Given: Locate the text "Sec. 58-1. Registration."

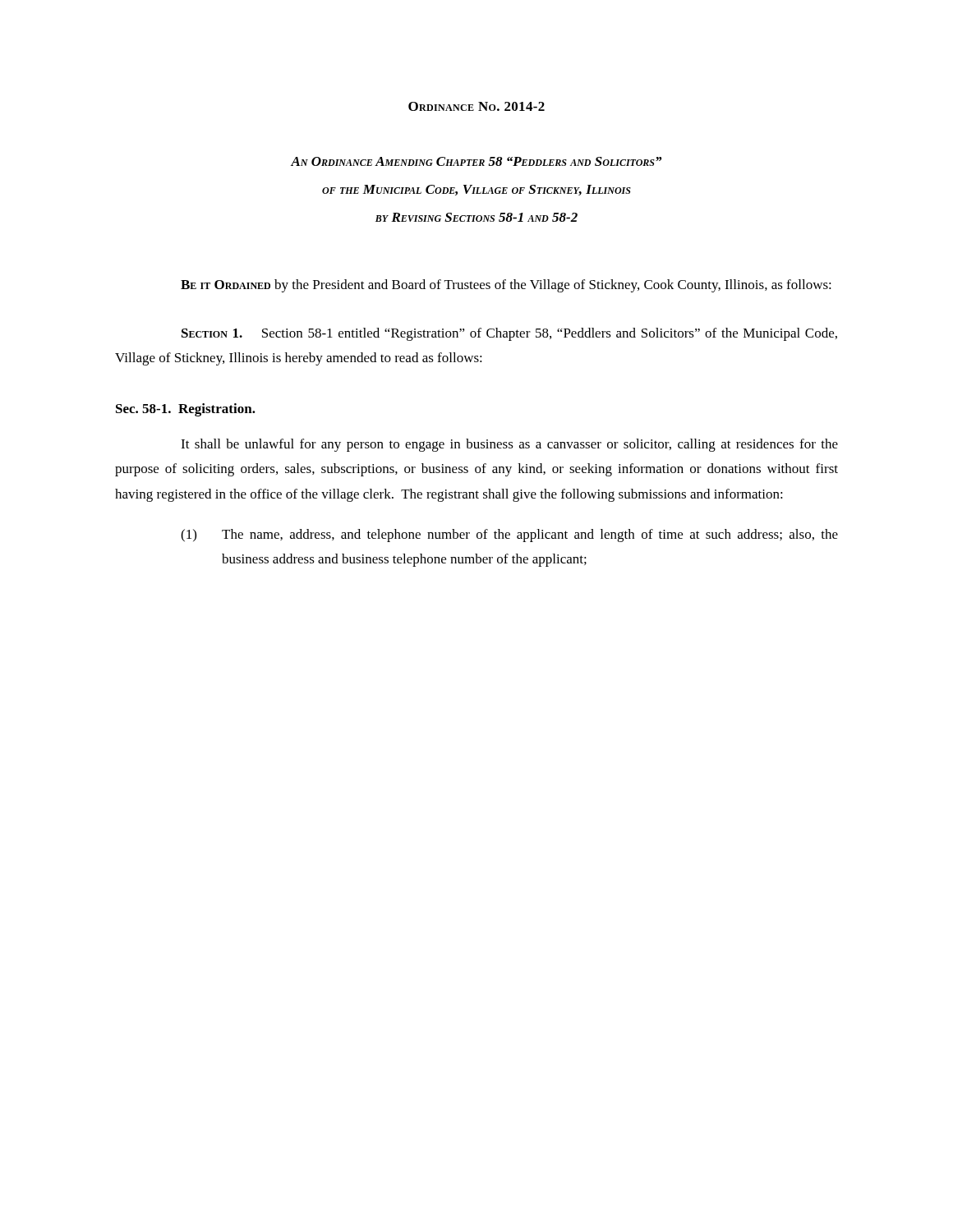Looking at the screenshot, I should point(185,408).
